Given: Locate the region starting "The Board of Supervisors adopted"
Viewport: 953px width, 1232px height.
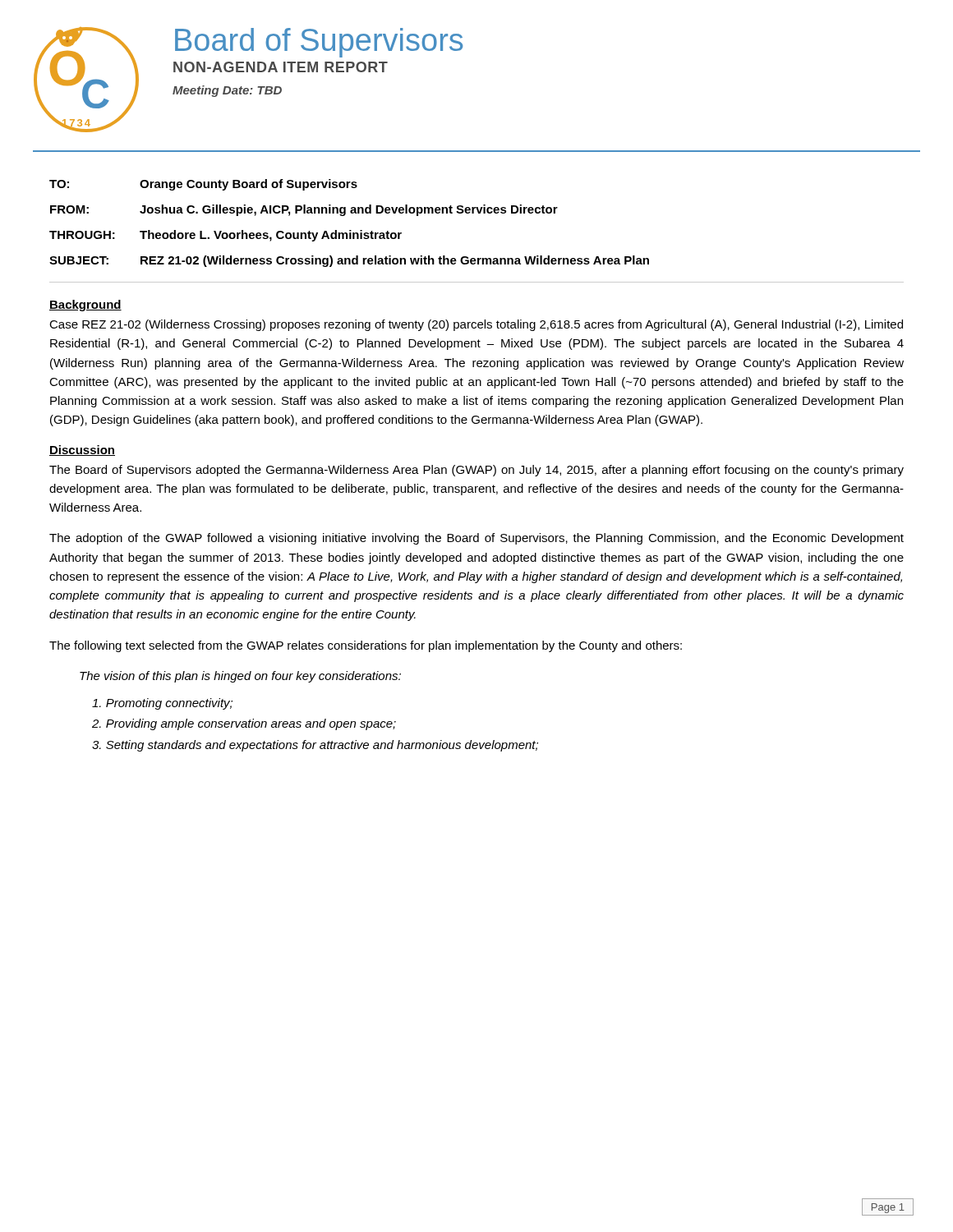Looking at the screenshot, I should click(x=476, y=488).
